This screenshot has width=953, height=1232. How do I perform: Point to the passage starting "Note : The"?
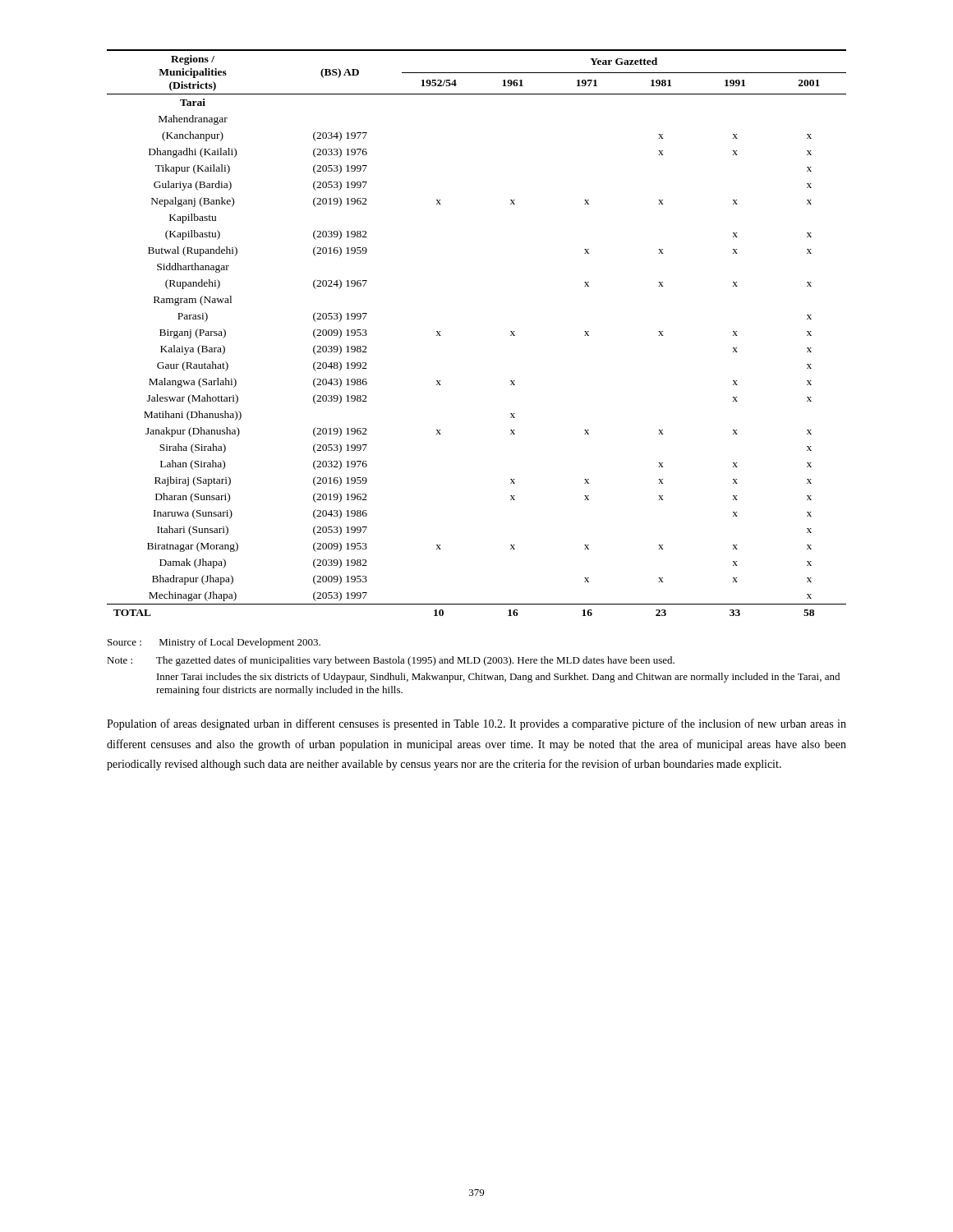pos(476,675)
